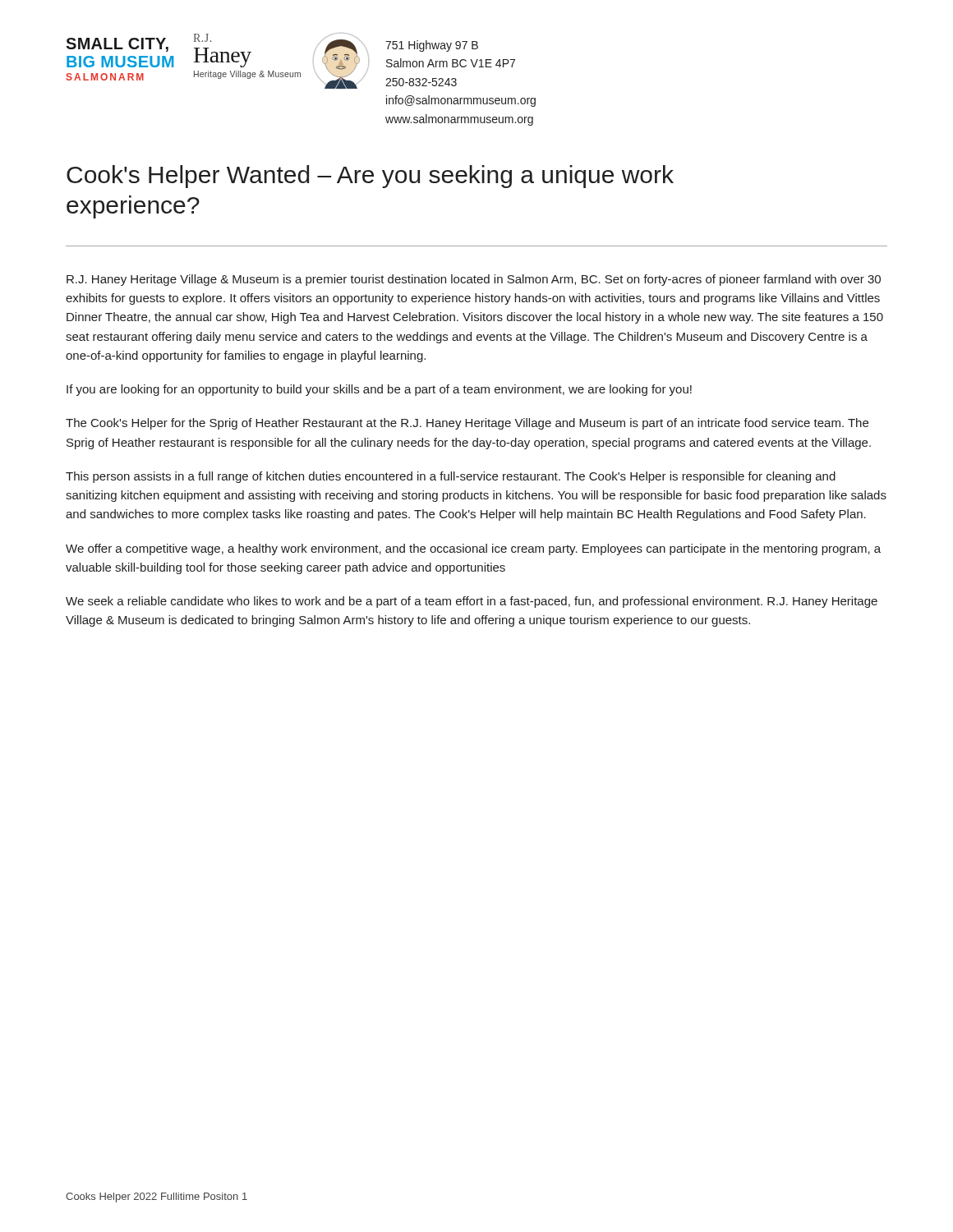Viewport: 953px width, 1232px height.
Task: Locate the block of text that opens with "We seek a reliable candidate who"
Action: click(472, 611)
